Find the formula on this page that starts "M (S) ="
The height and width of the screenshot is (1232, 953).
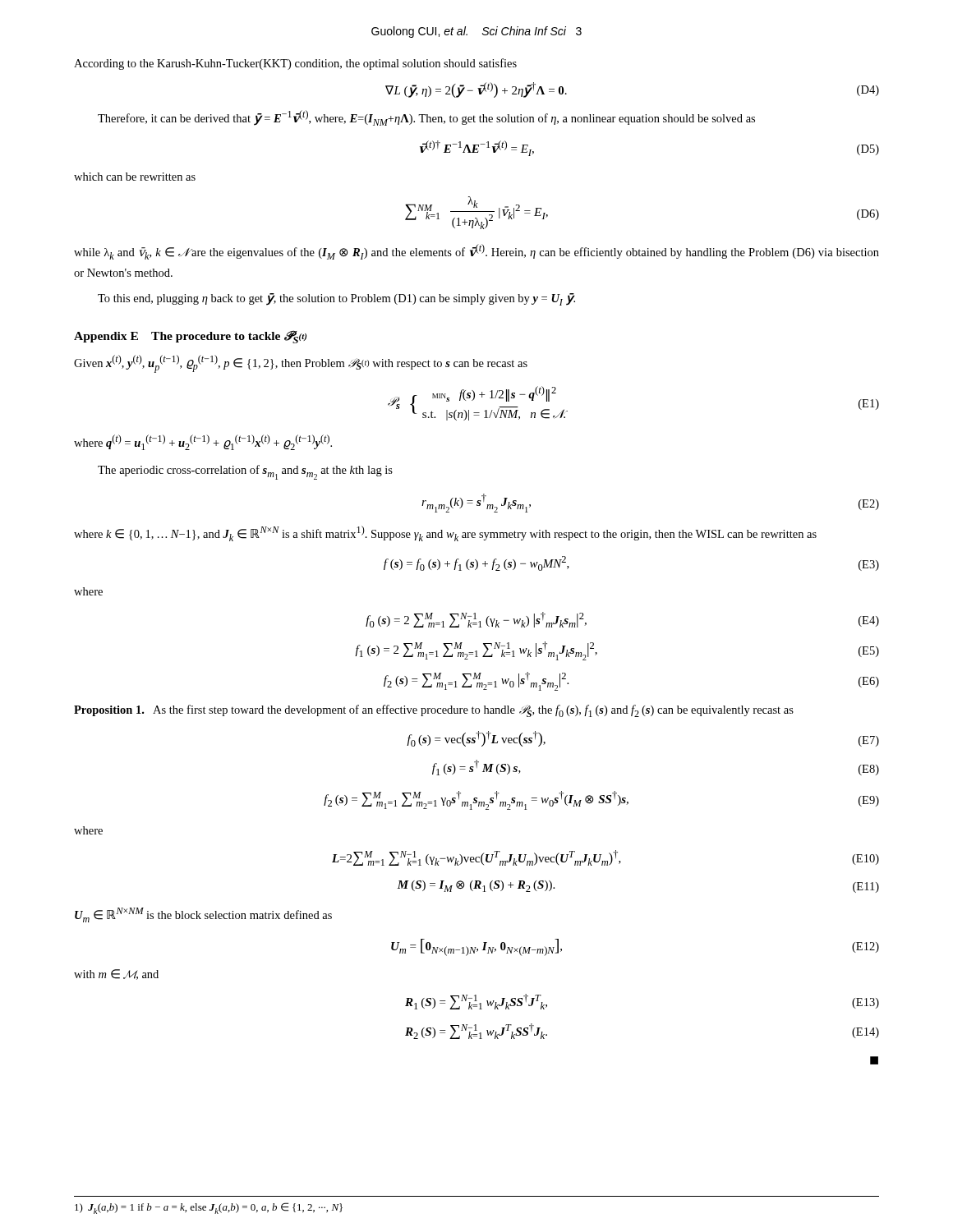pyautogui.click(x=475, y=887)
